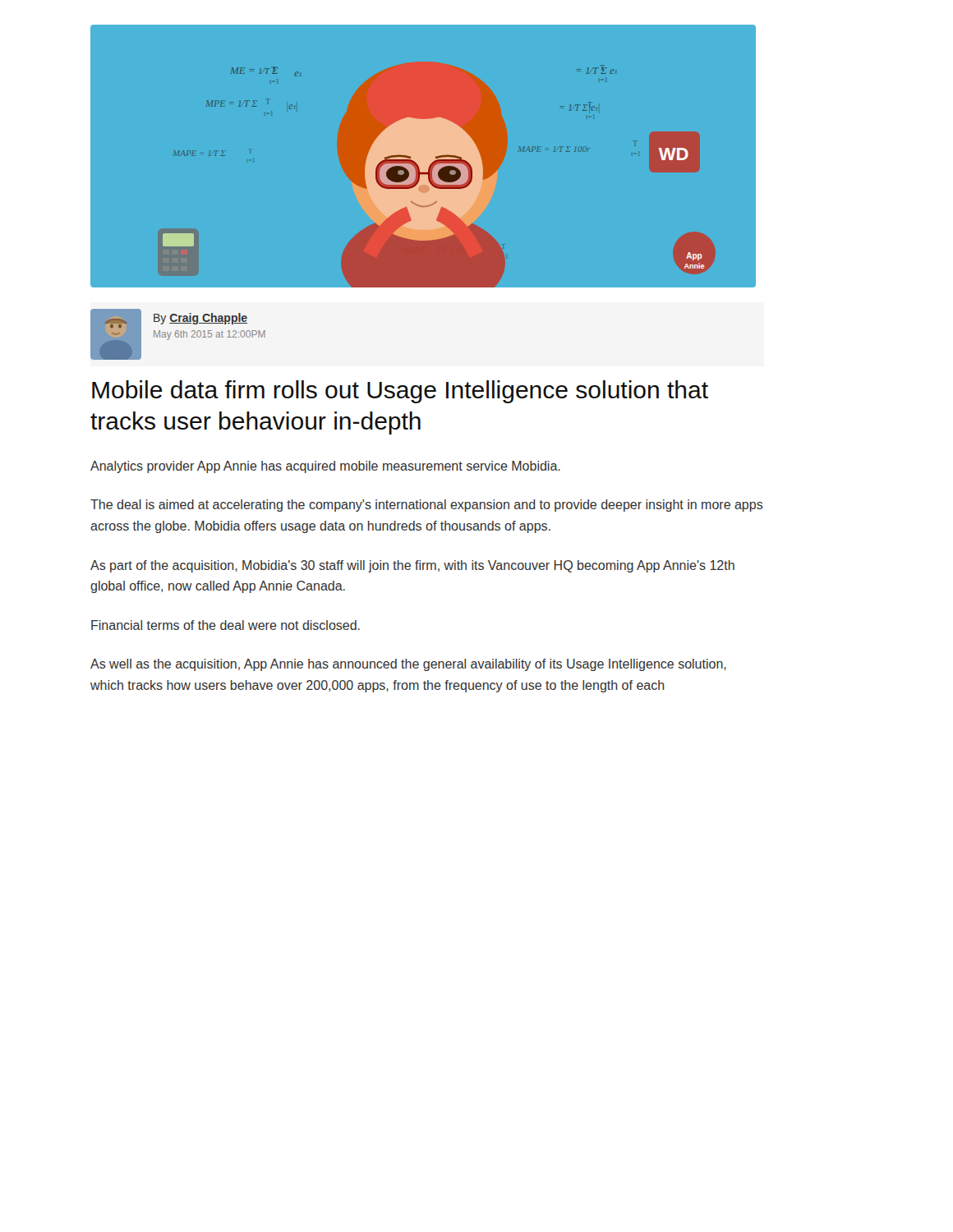Click on the element starting "The deal is aimed at"

coord(427,516)
